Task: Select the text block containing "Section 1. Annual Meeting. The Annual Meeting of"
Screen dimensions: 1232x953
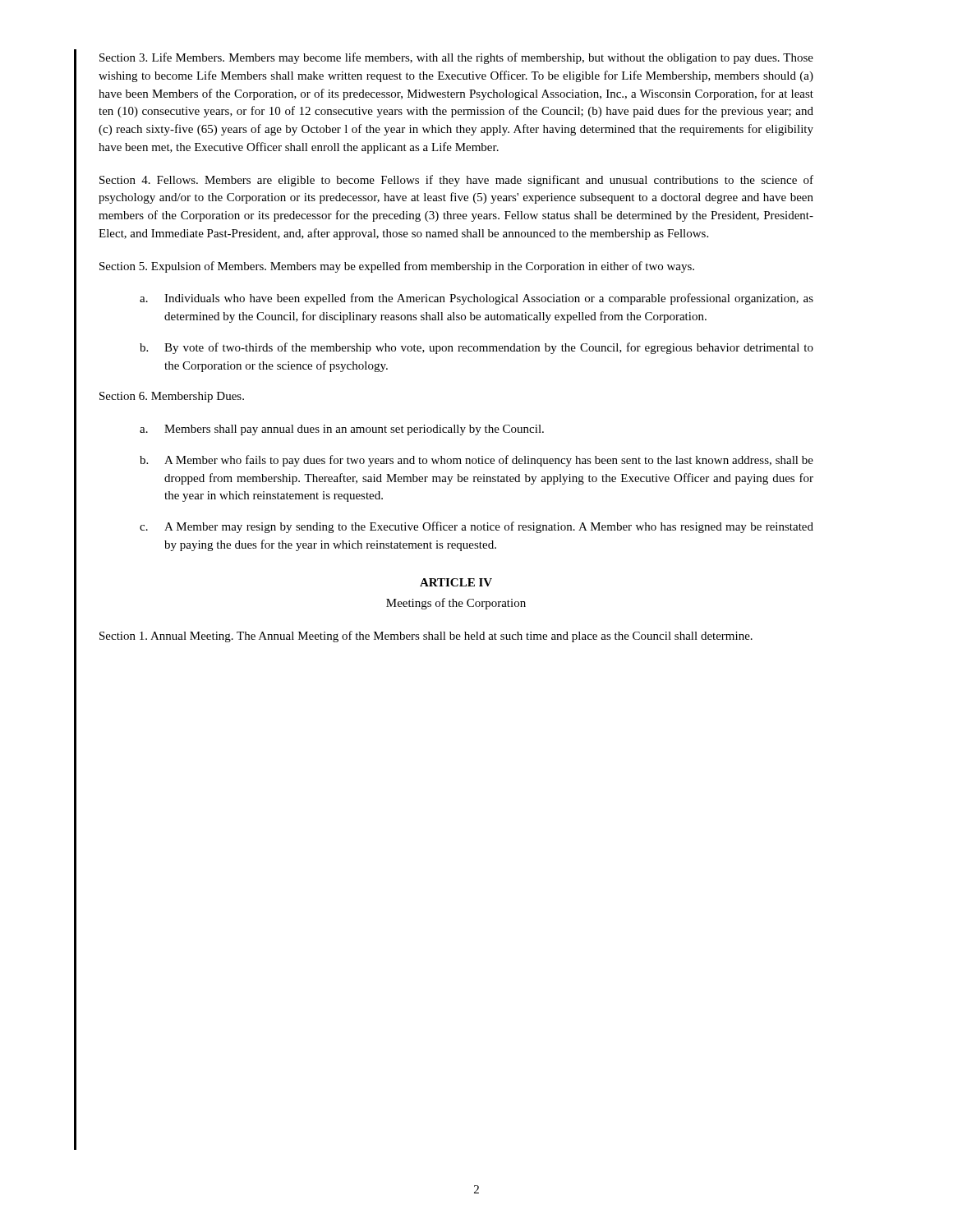Action: coord(426,636)
